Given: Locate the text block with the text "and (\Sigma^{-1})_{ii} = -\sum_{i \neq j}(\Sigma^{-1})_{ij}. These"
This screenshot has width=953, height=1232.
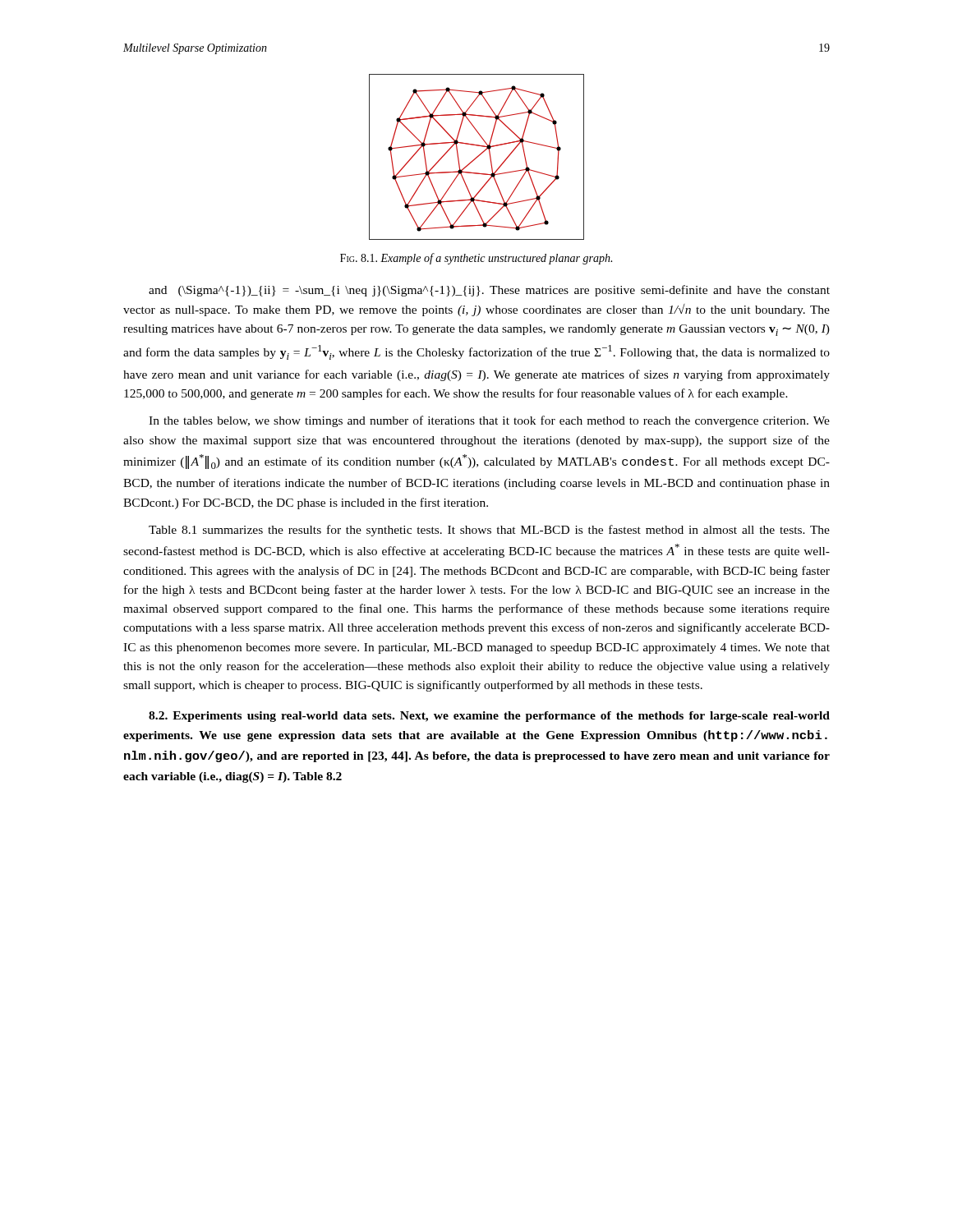Looking at the screenshot, I should coord(476,341).
